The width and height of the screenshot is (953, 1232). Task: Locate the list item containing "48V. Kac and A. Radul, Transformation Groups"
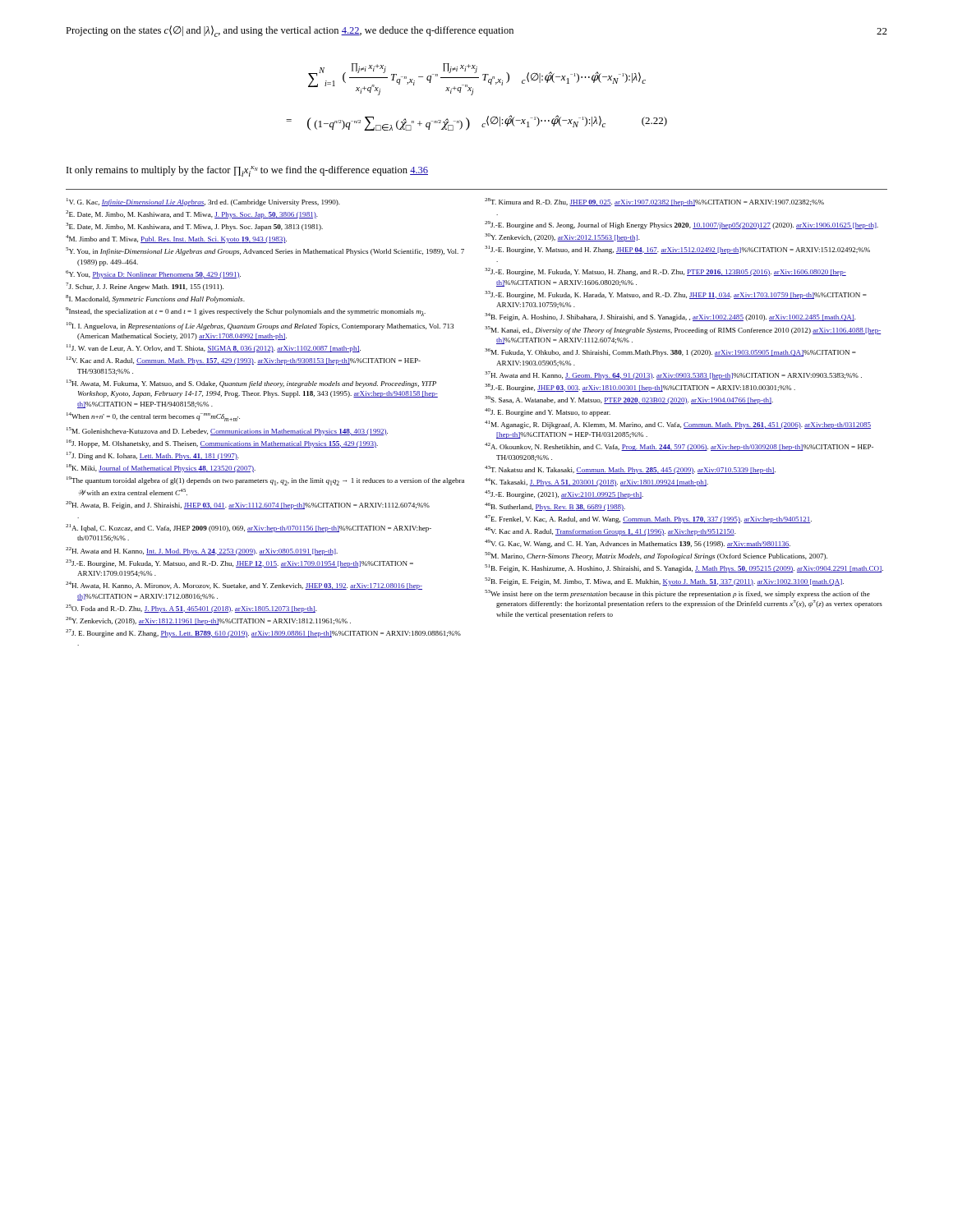(x=610, y=531)
